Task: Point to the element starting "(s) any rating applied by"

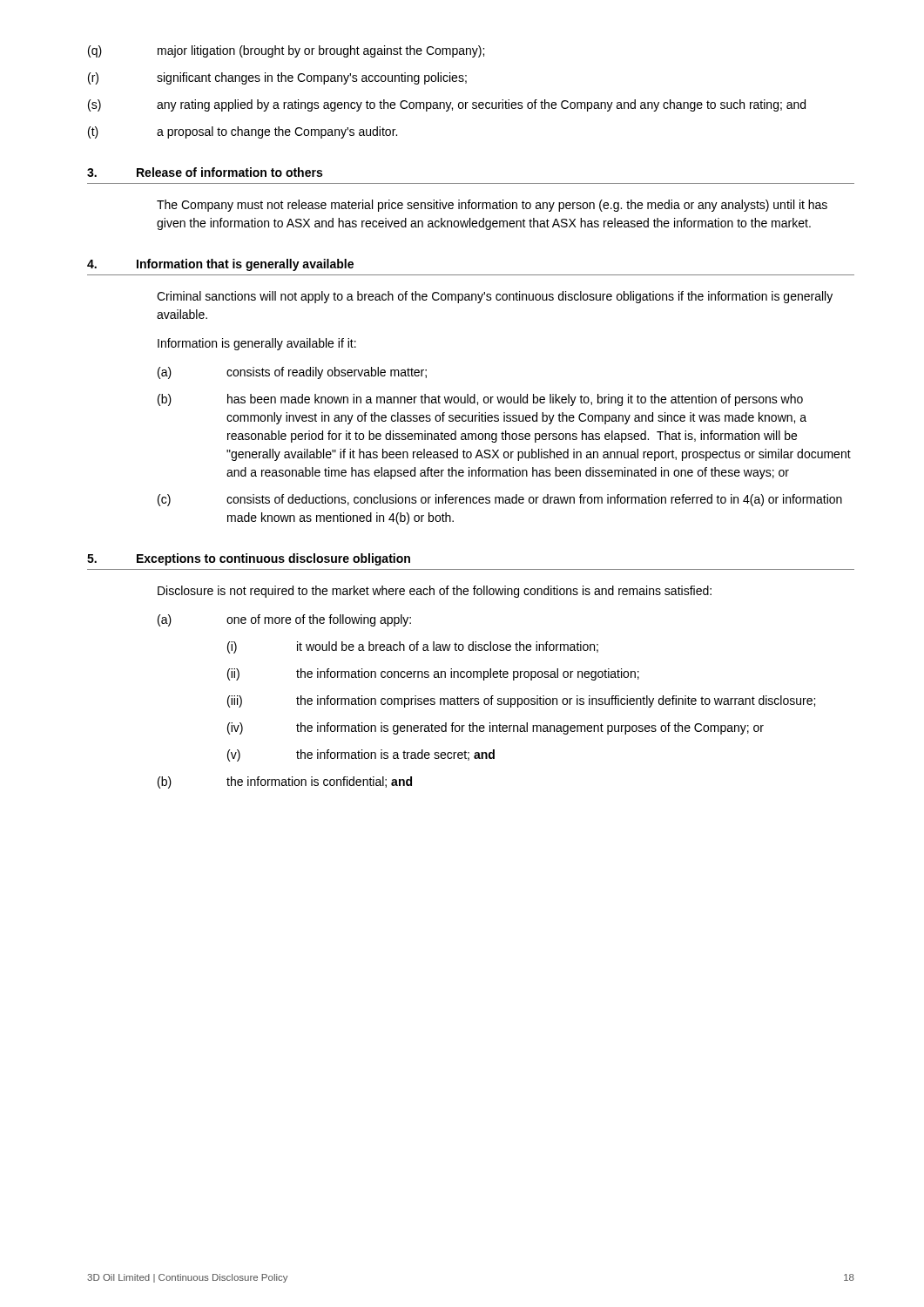Action: coord(471,105)
